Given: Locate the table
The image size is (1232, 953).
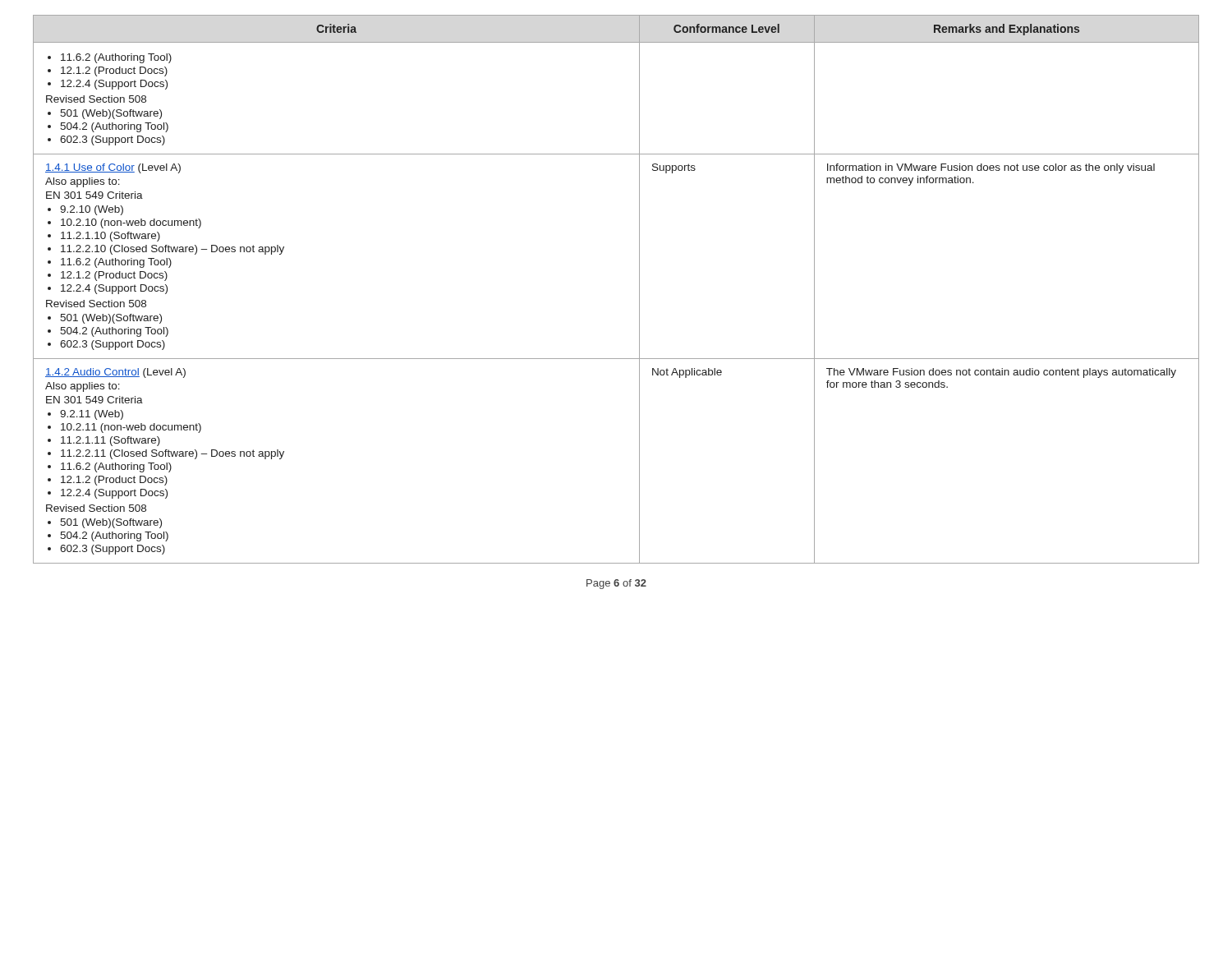Looking at the screenshot, I should coord(616,289).
